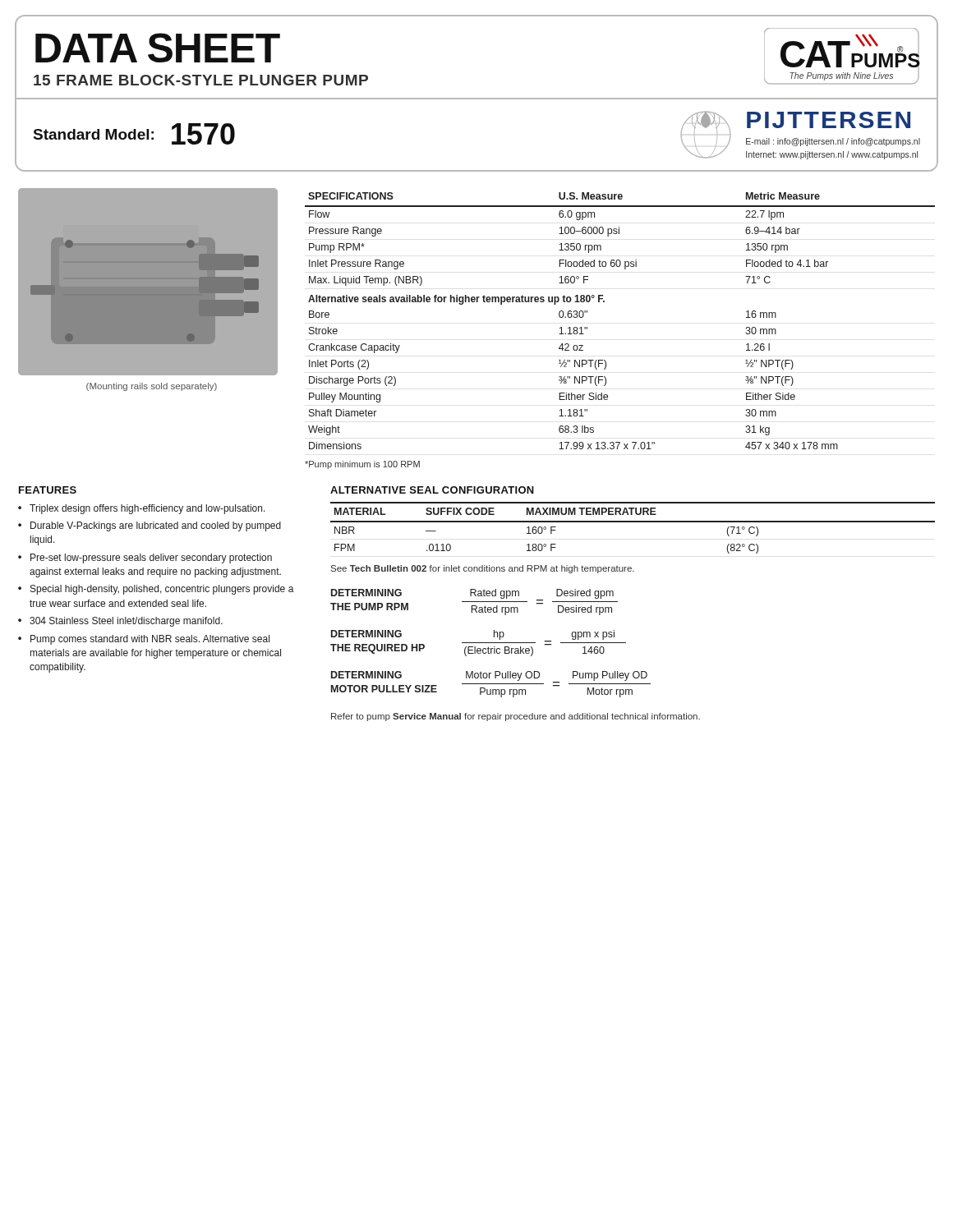Select the formula containing "DETERMININGTHE REQUIRED HP hp (Electric Brake) ="
Screen dimensions: 1232x953
[x=478, y=643]
